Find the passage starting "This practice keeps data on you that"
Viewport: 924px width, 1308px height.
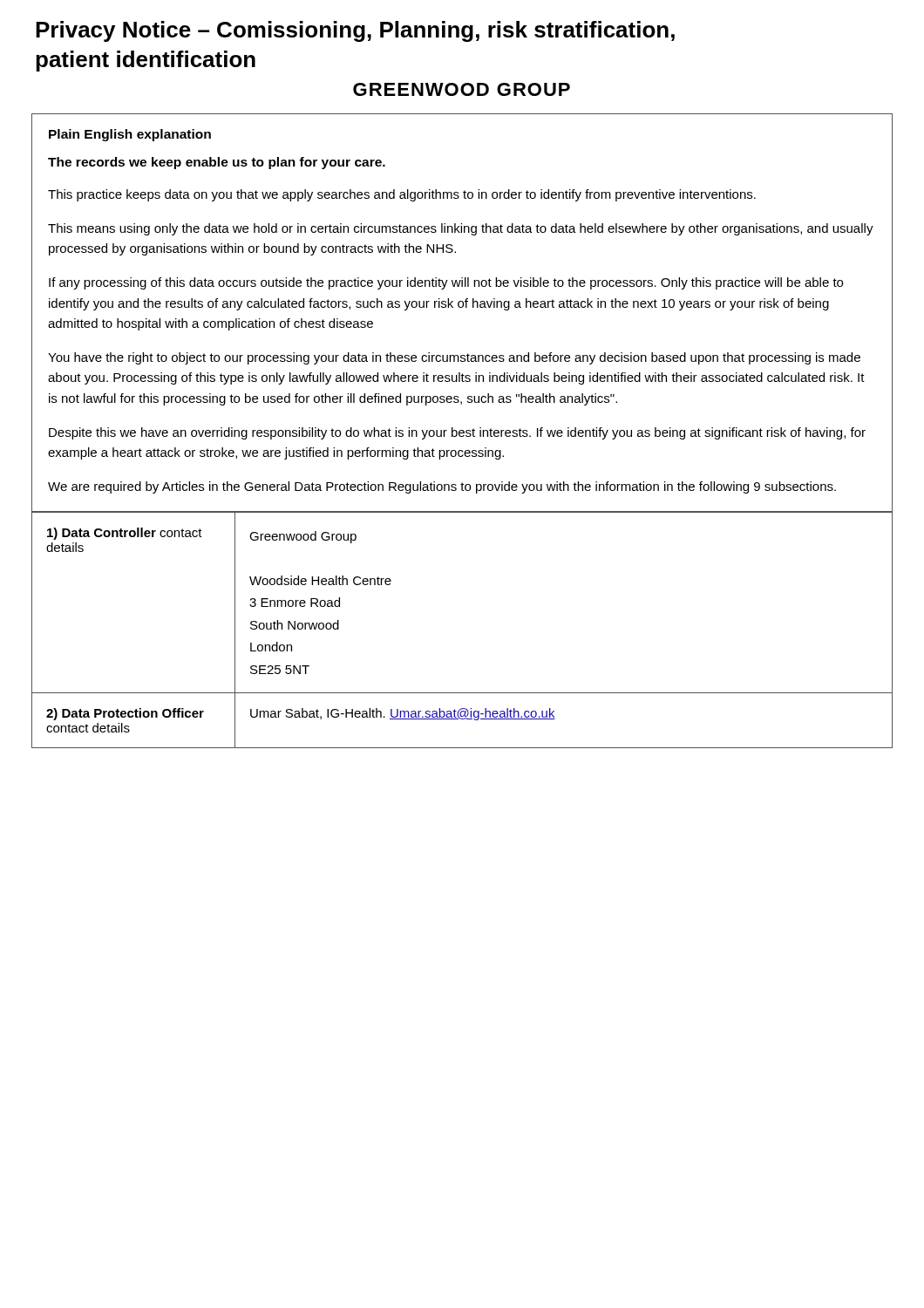[462, 194]
